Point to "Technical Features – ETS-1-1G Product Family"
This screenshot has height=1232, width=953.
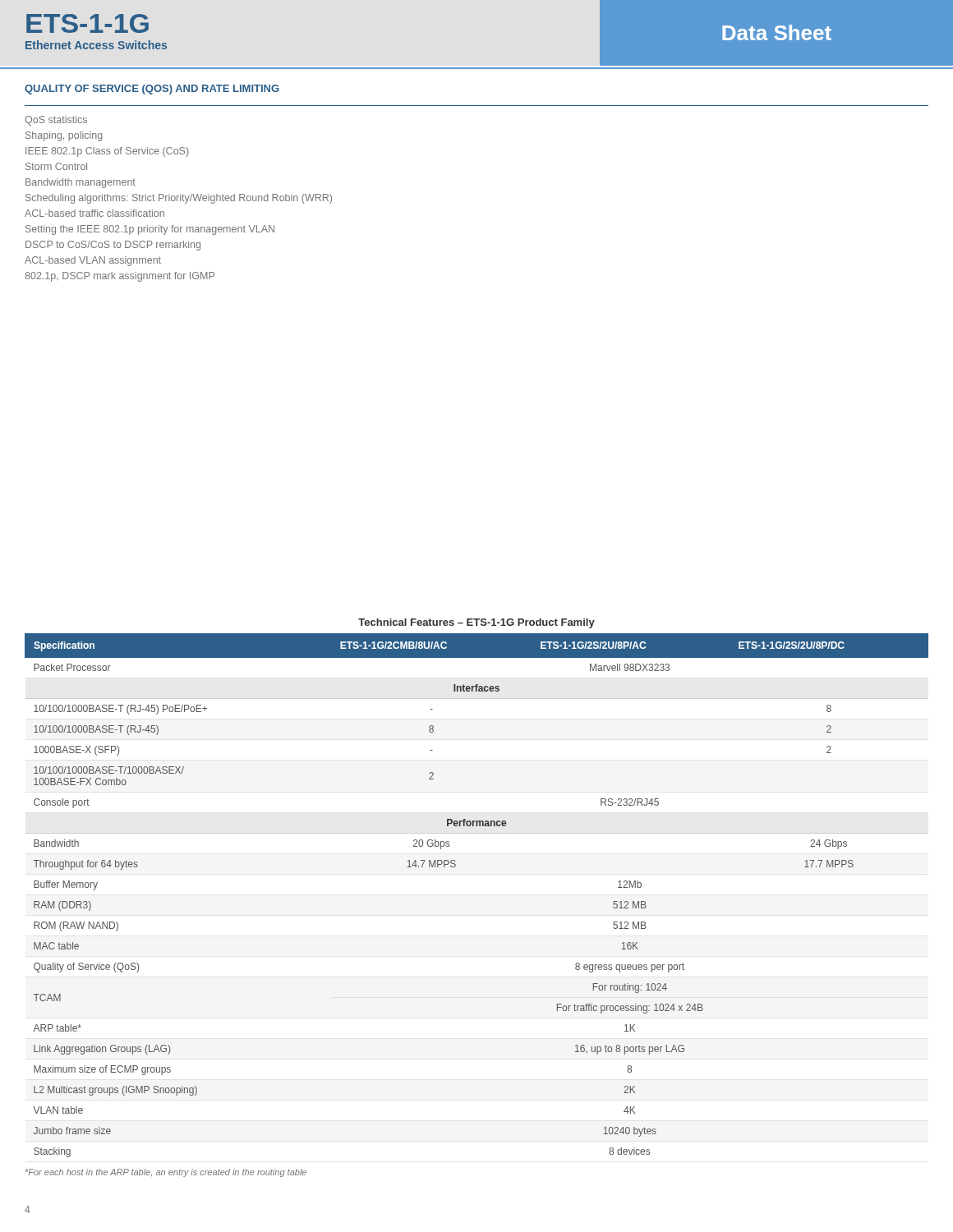pos(476,622)
